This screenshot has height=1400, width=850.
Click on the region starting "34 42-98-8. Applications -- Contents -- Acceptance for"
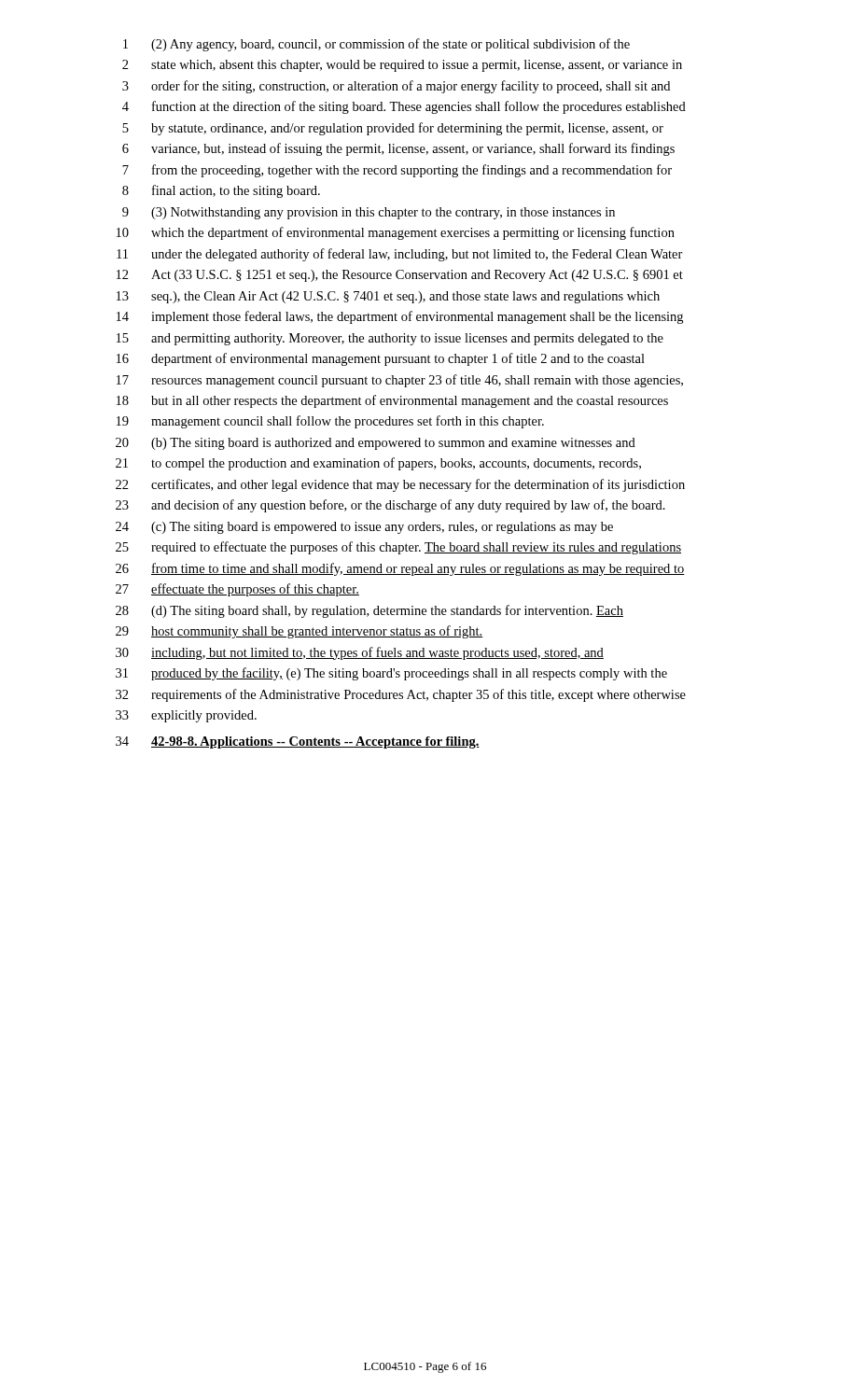[443, 742]
